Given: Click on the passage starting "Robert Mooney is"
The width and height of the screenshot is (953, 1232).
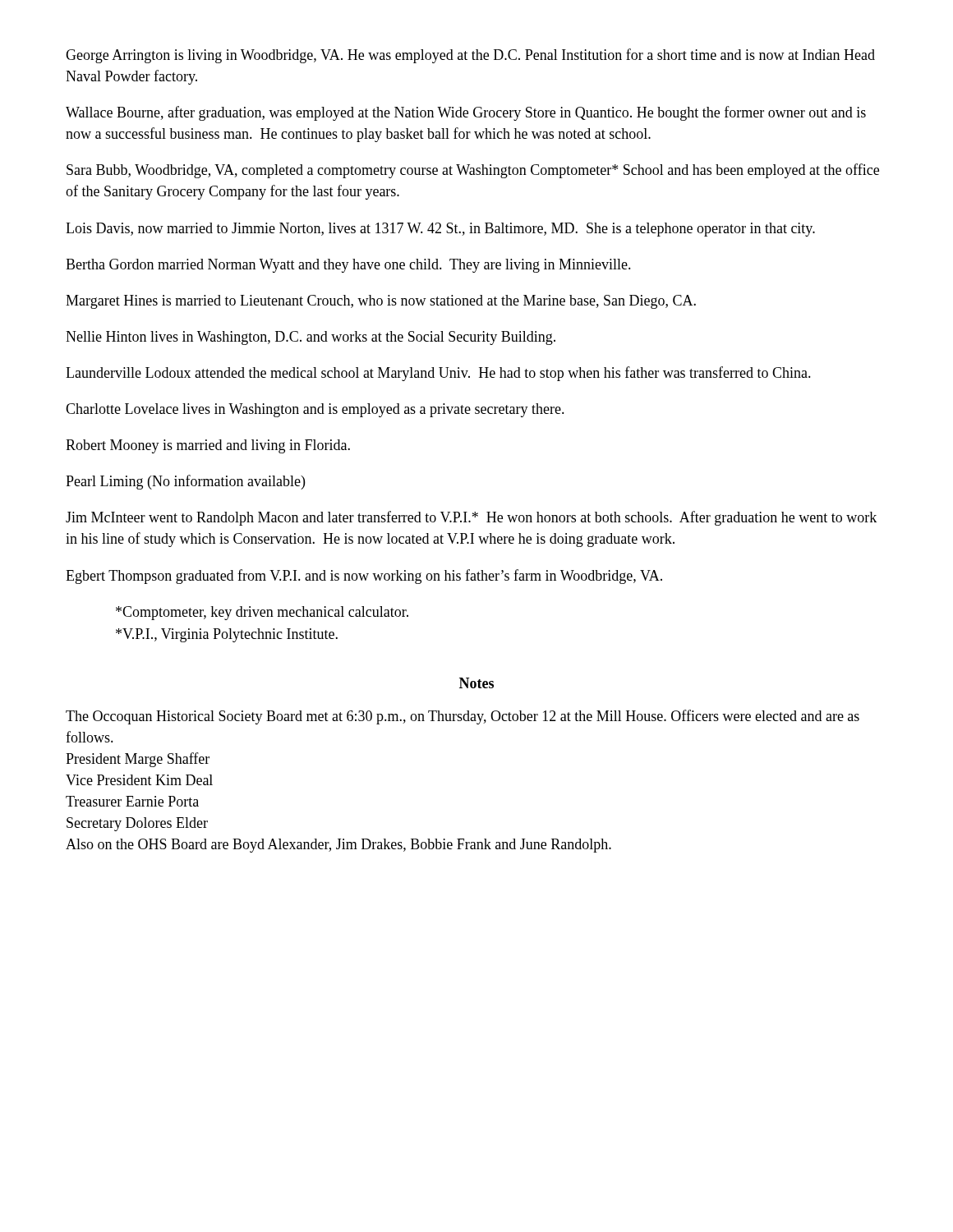Looking at the screenshot, I should point(208,445).
